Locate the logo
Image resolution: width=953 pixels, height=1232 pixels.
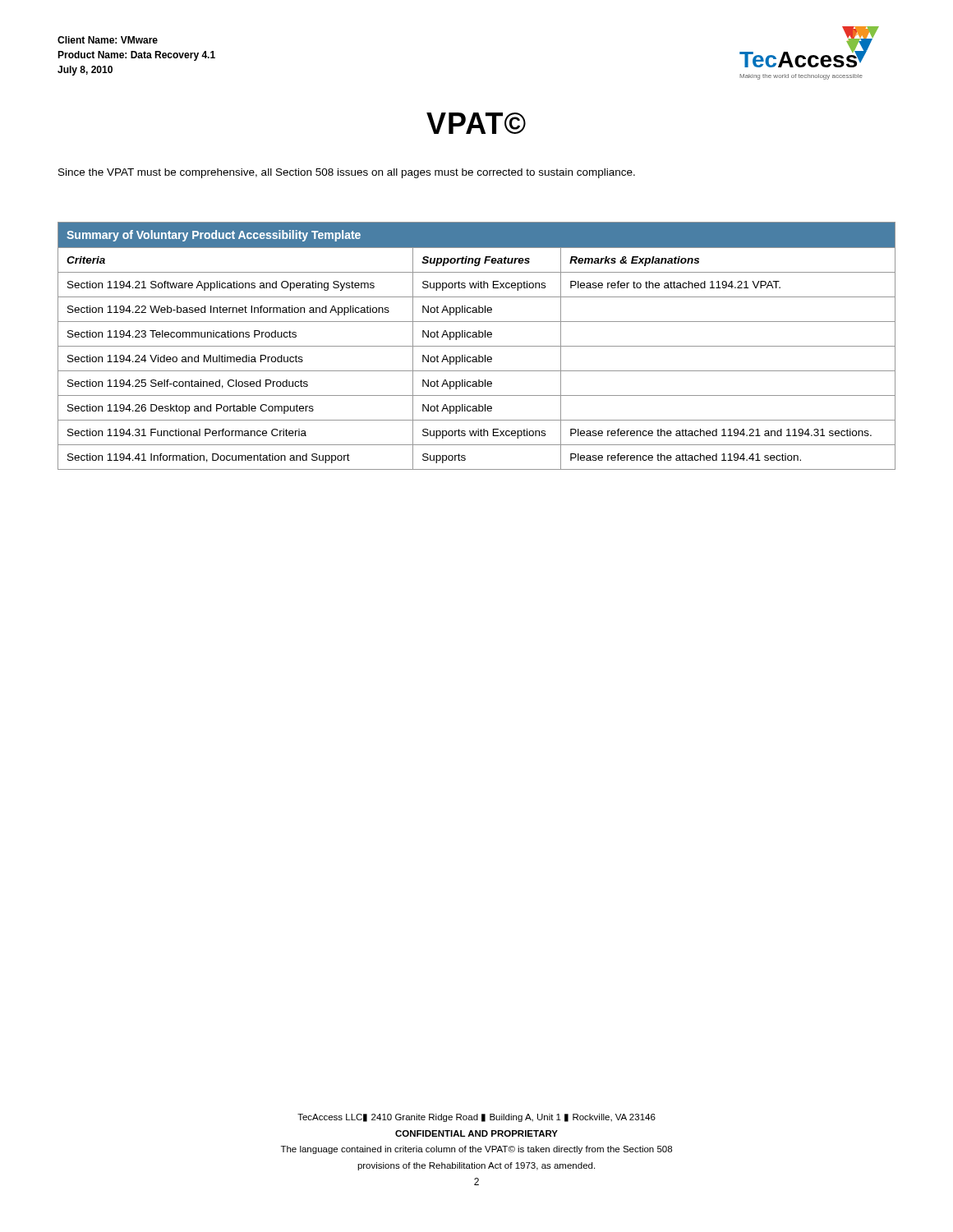coord(817,53)
